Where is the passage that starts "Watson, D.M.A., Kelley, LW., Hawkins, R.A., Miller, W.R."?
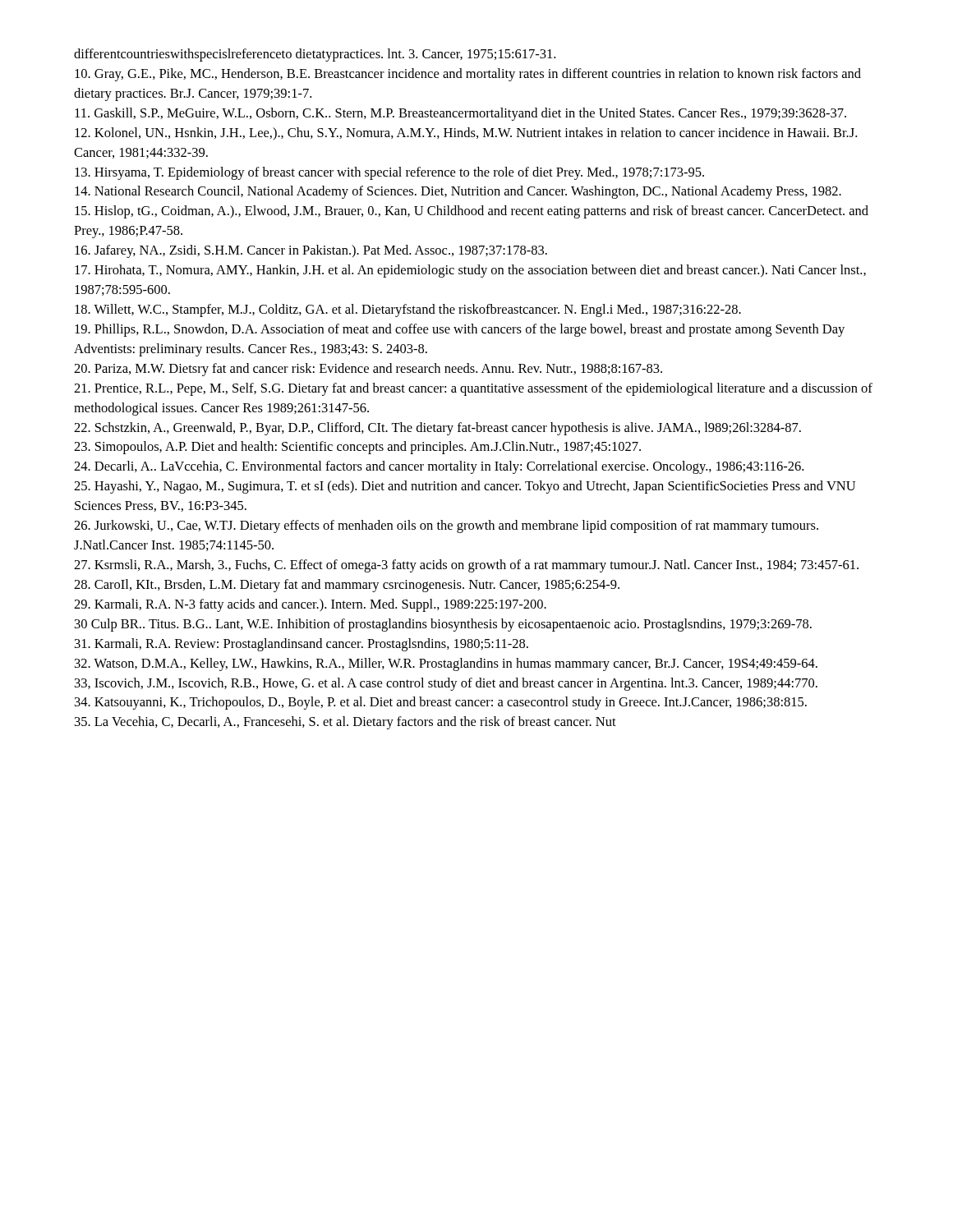 (446, 663)
